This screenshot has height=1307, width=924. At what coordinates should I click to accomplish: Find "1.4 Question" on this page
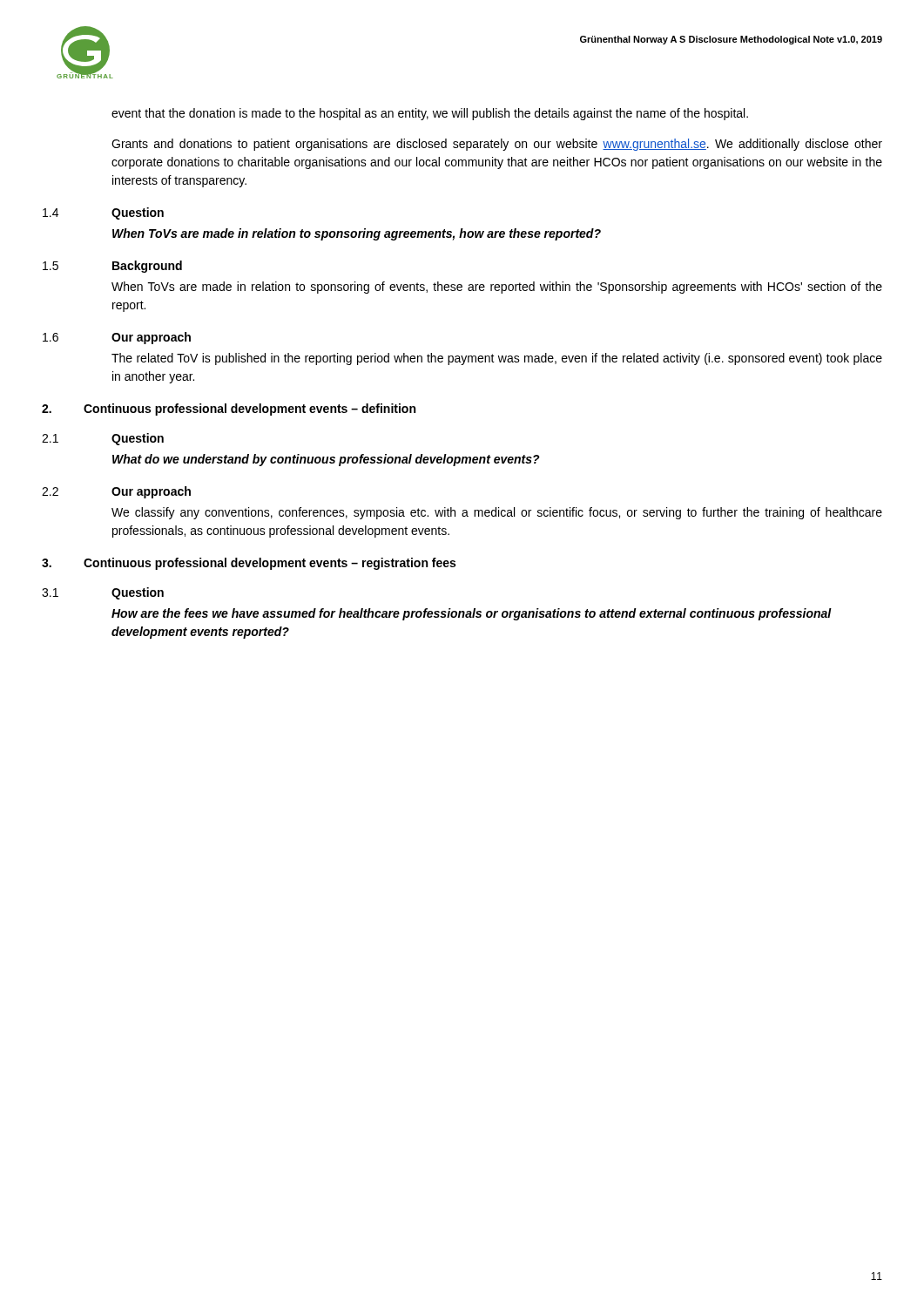point(103,213)
